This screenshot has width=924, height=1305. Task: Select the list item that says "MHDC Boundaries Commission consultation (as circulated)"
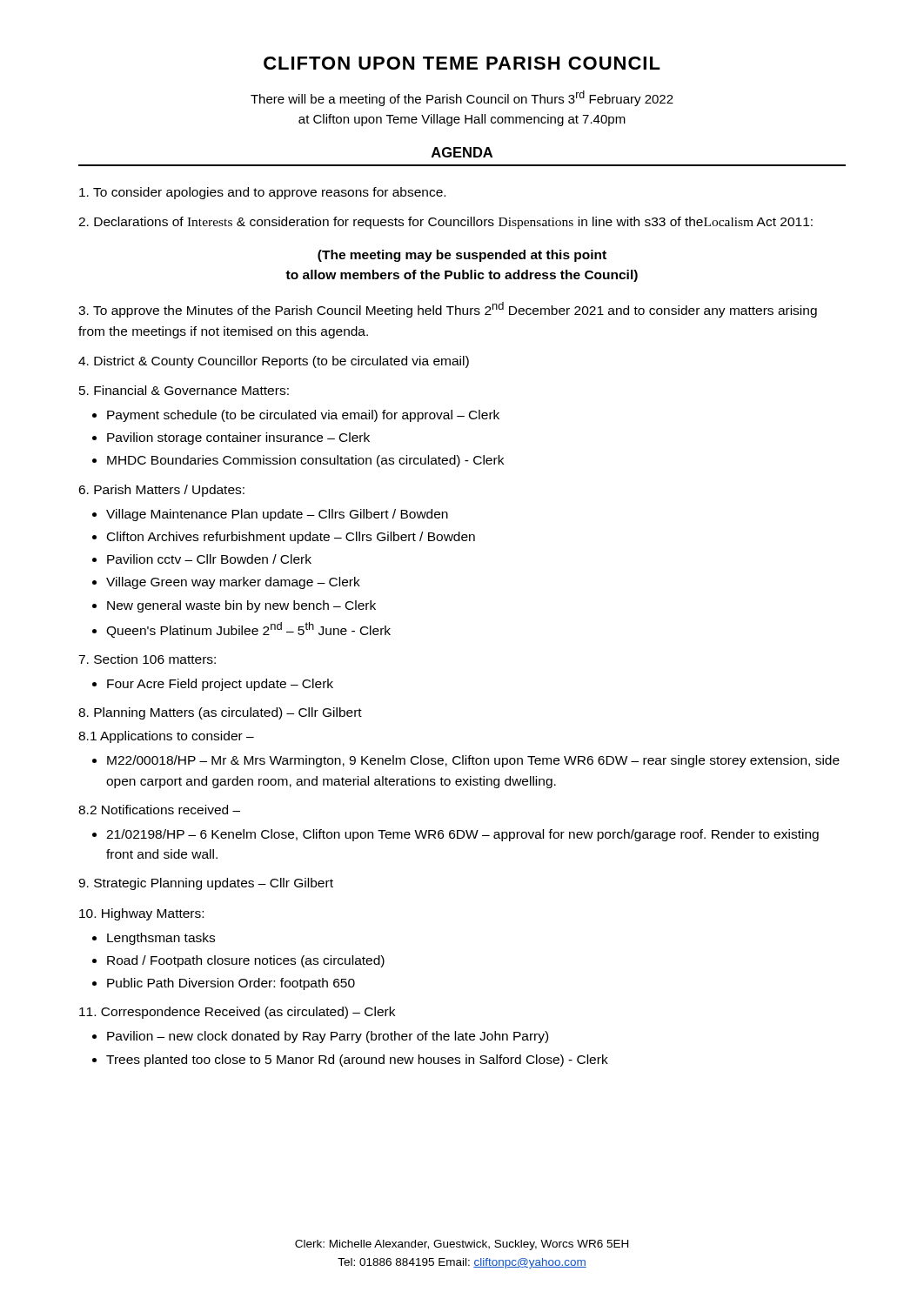305,460
